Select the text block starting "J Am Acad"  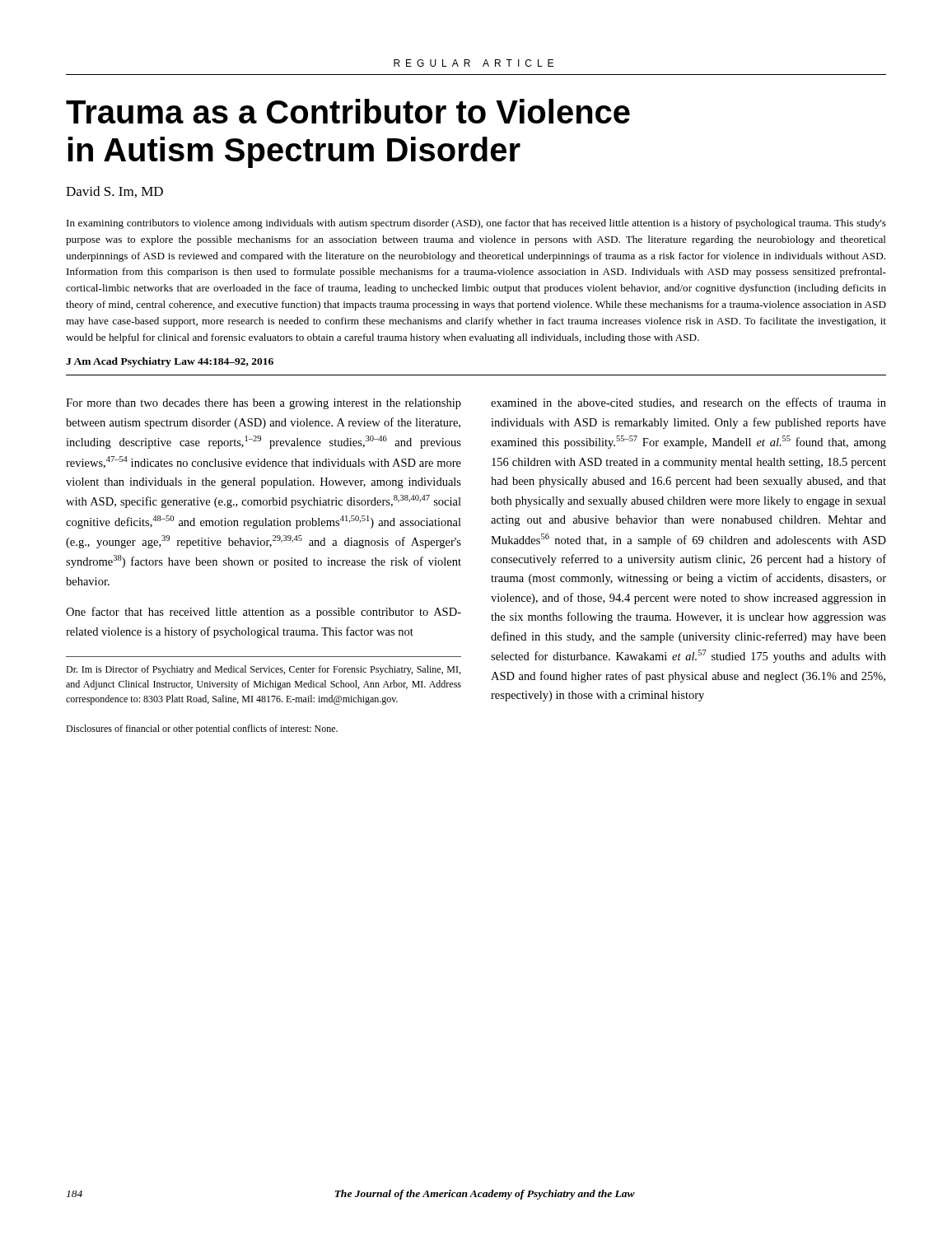pyautogui.click(x=170, y=361)
